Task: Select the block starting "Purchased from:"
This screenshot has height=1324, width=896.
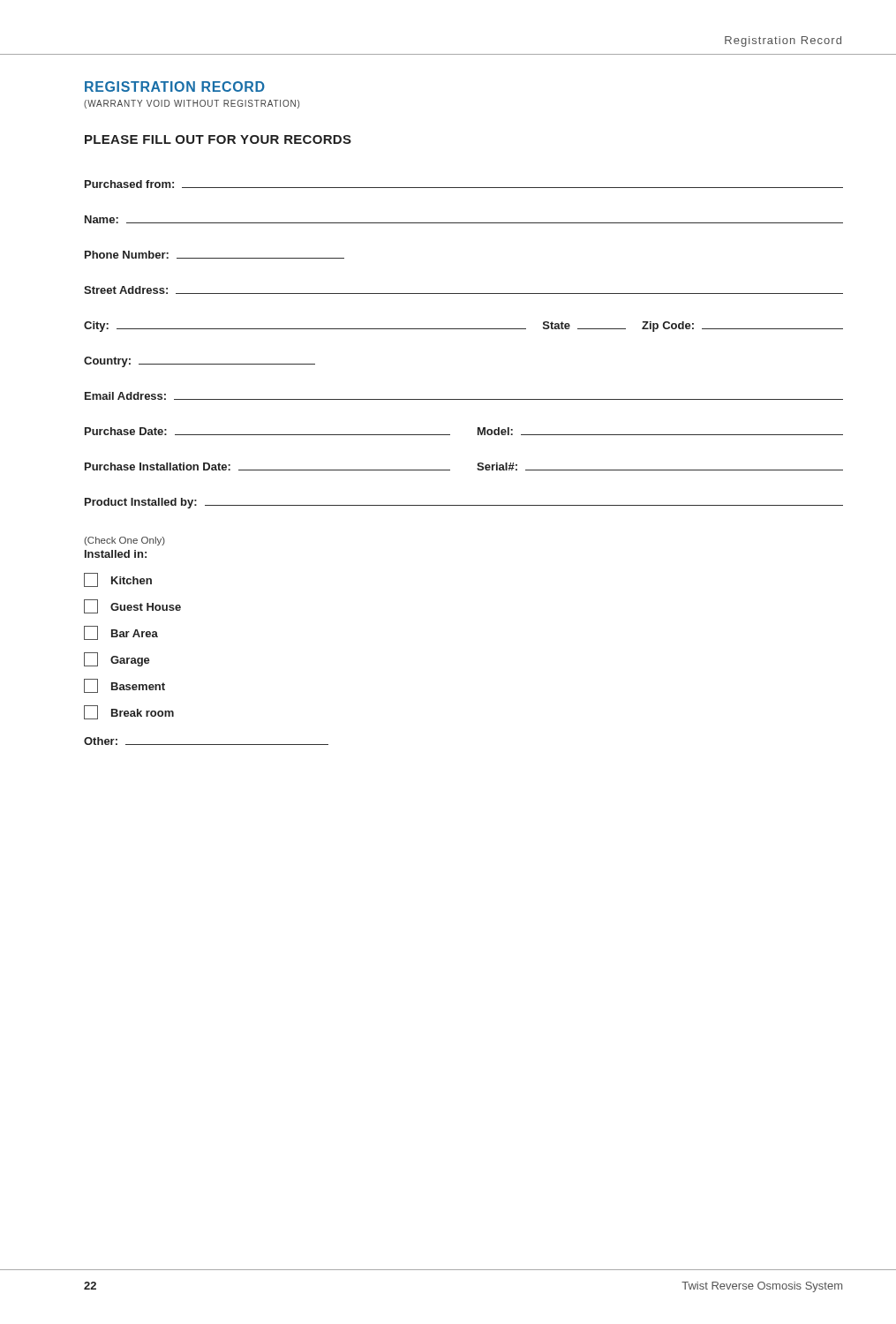Action: coord(463,183)
